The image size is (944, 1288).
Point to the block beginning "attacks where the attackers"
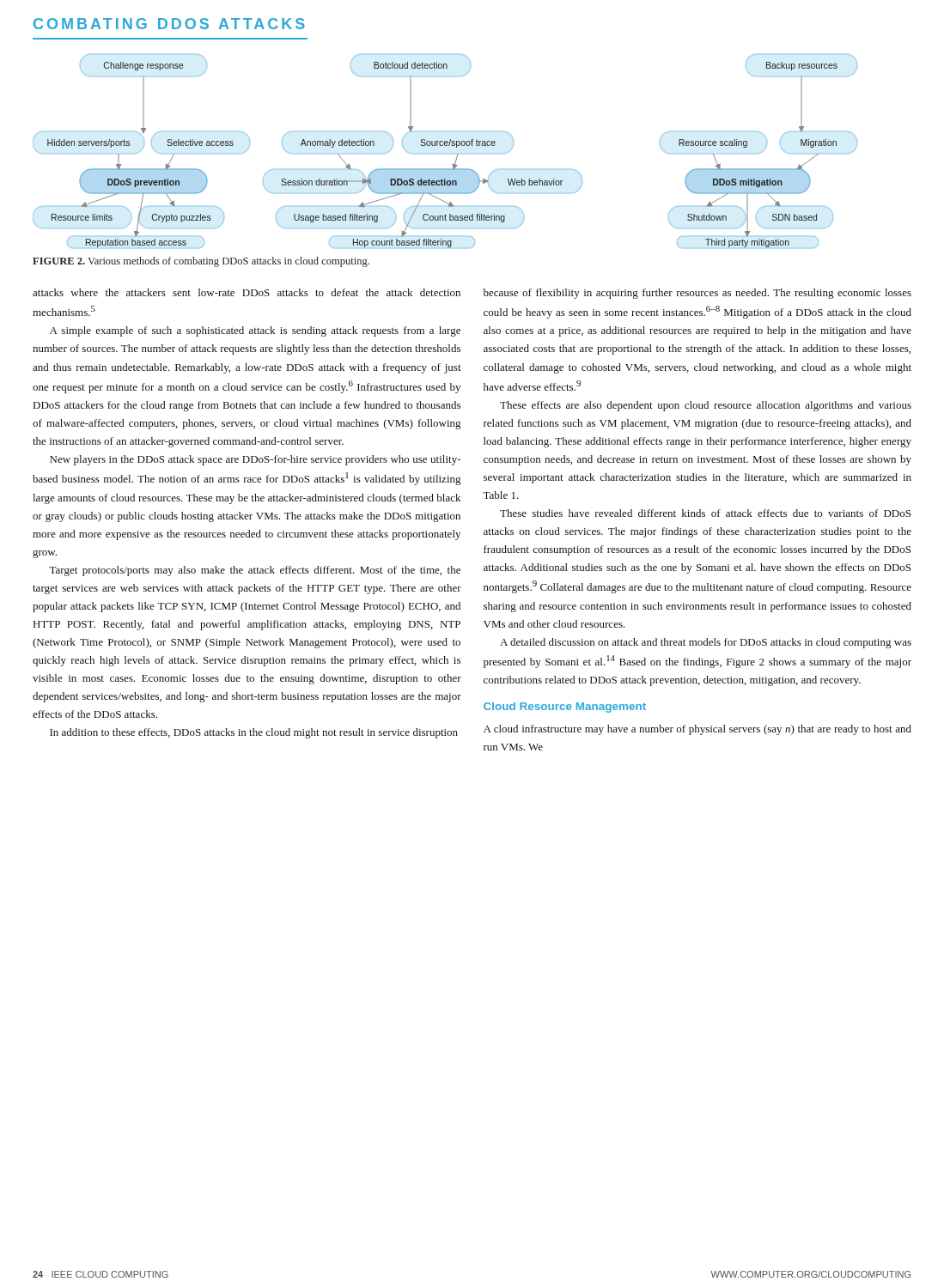click(x=247, y=512)
